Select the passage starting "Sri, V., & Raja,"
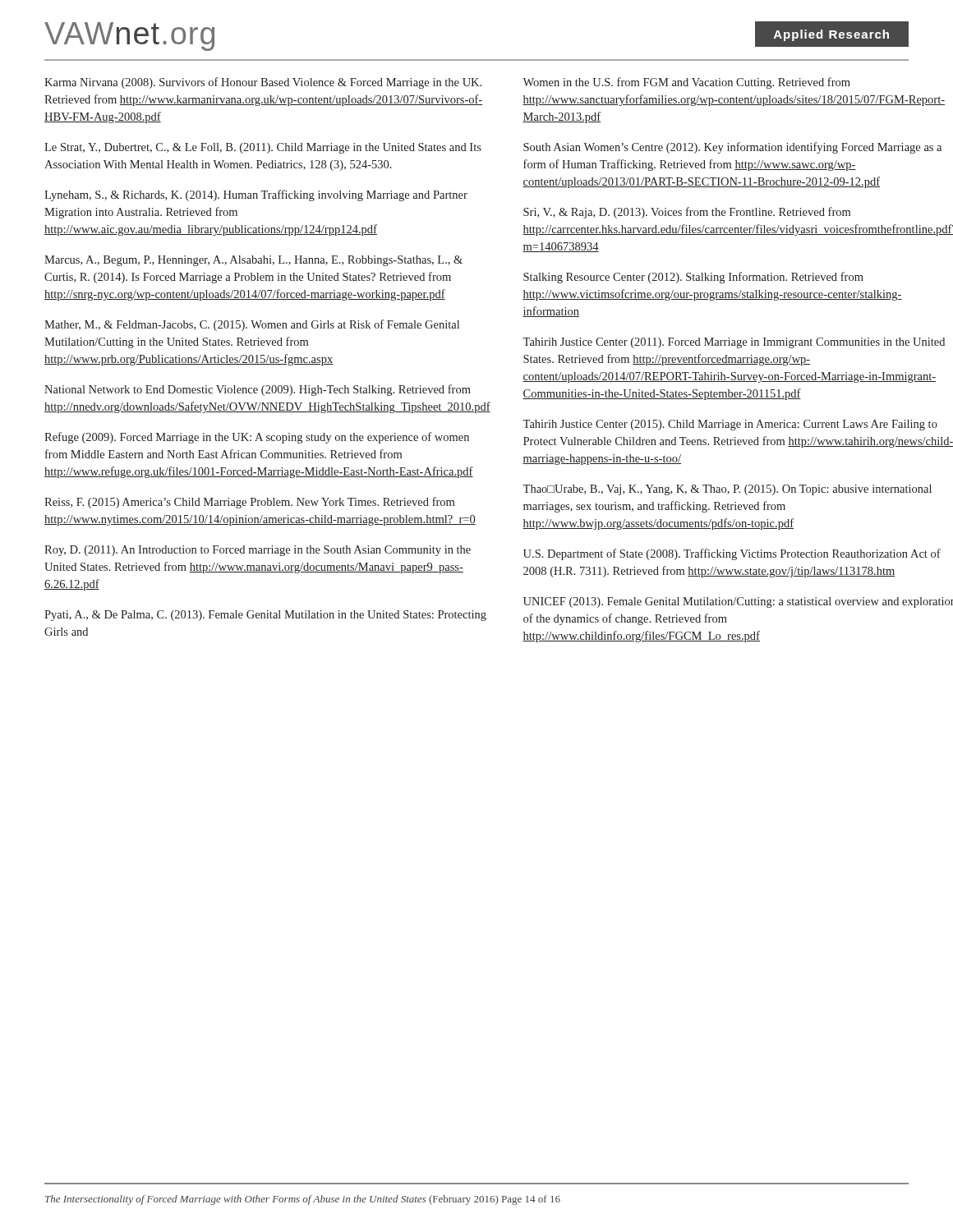Viewport: 953px width, 1232px height. point(738,229)
